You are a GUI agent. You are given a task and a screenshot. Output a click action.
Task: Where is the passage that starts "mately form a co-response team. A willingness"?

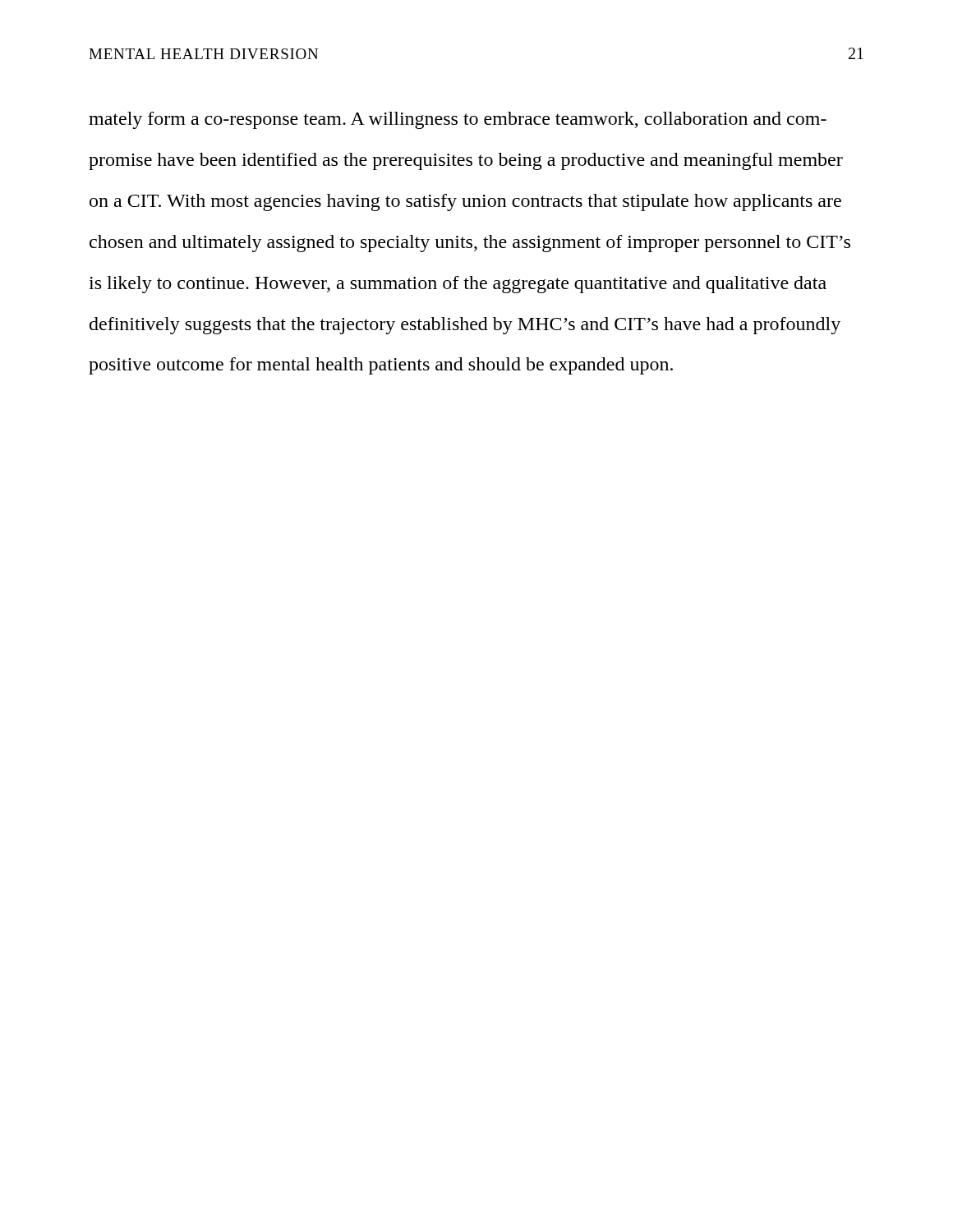(x=470, y=241)
